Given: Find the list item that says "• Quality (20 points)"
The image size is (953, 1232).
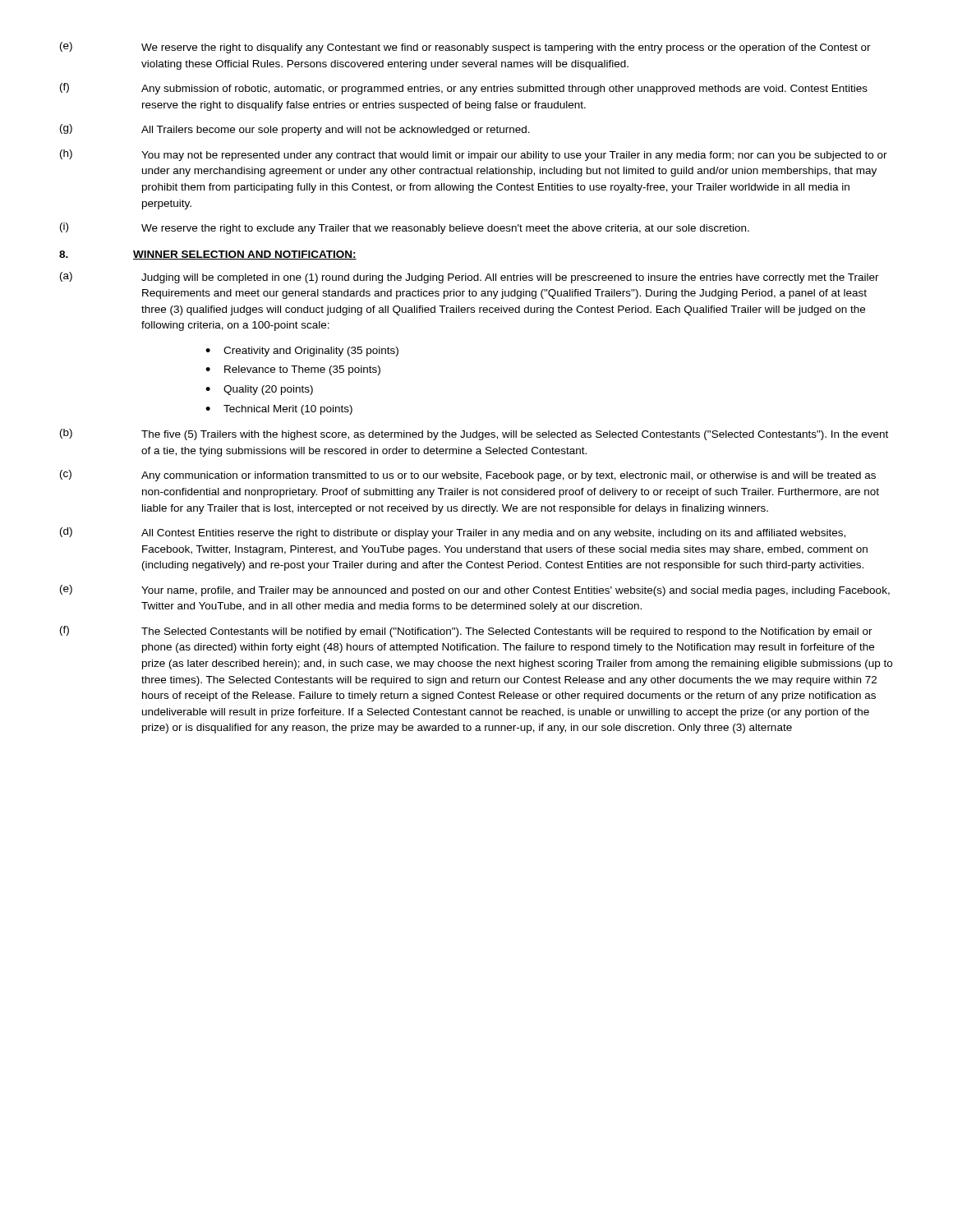Looking at the screenshot, I should coord(259,390).
